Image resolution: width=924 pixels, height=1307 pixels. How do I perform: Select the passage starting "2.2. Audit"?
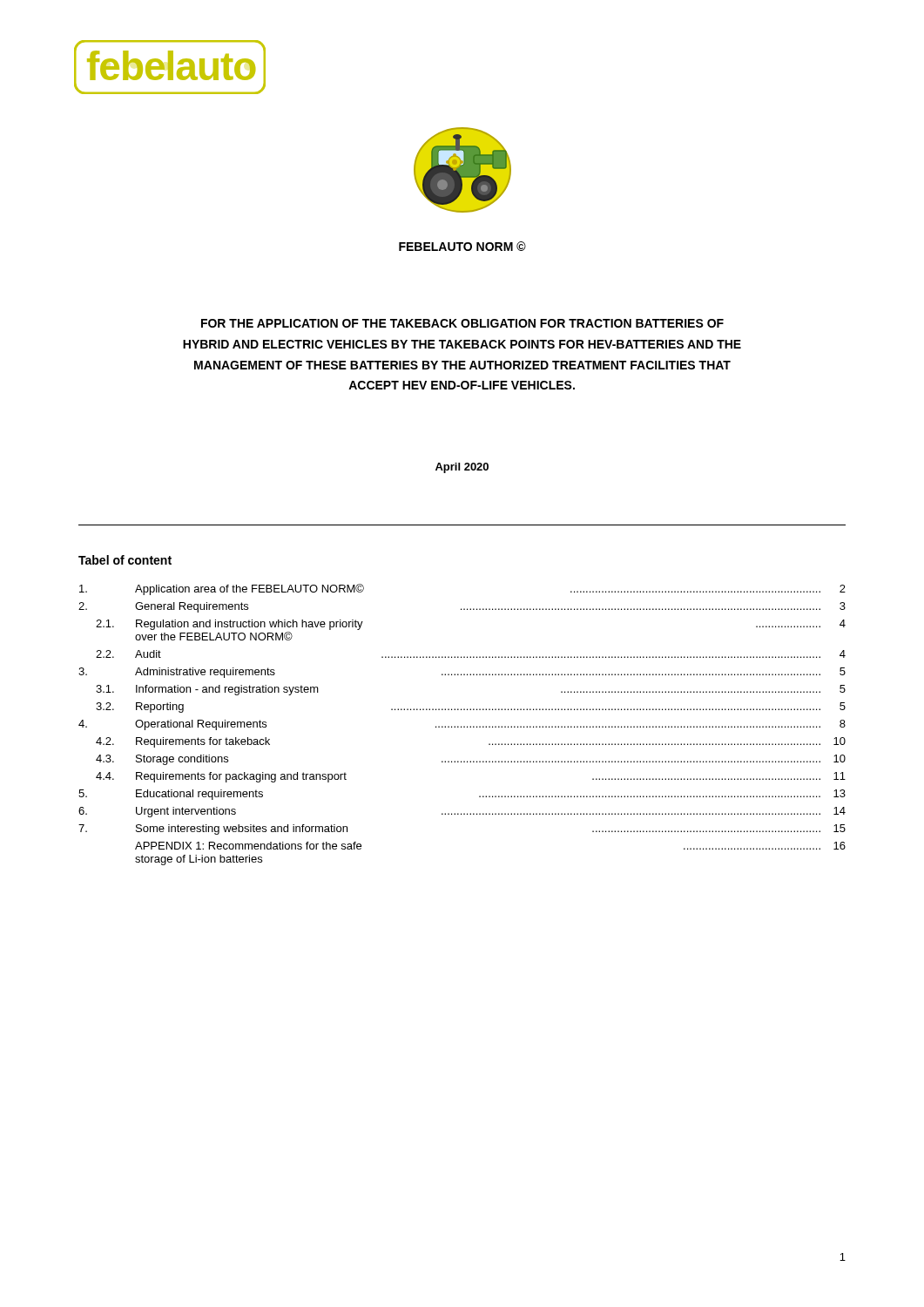pyautogui.click(x=462, y=654)
